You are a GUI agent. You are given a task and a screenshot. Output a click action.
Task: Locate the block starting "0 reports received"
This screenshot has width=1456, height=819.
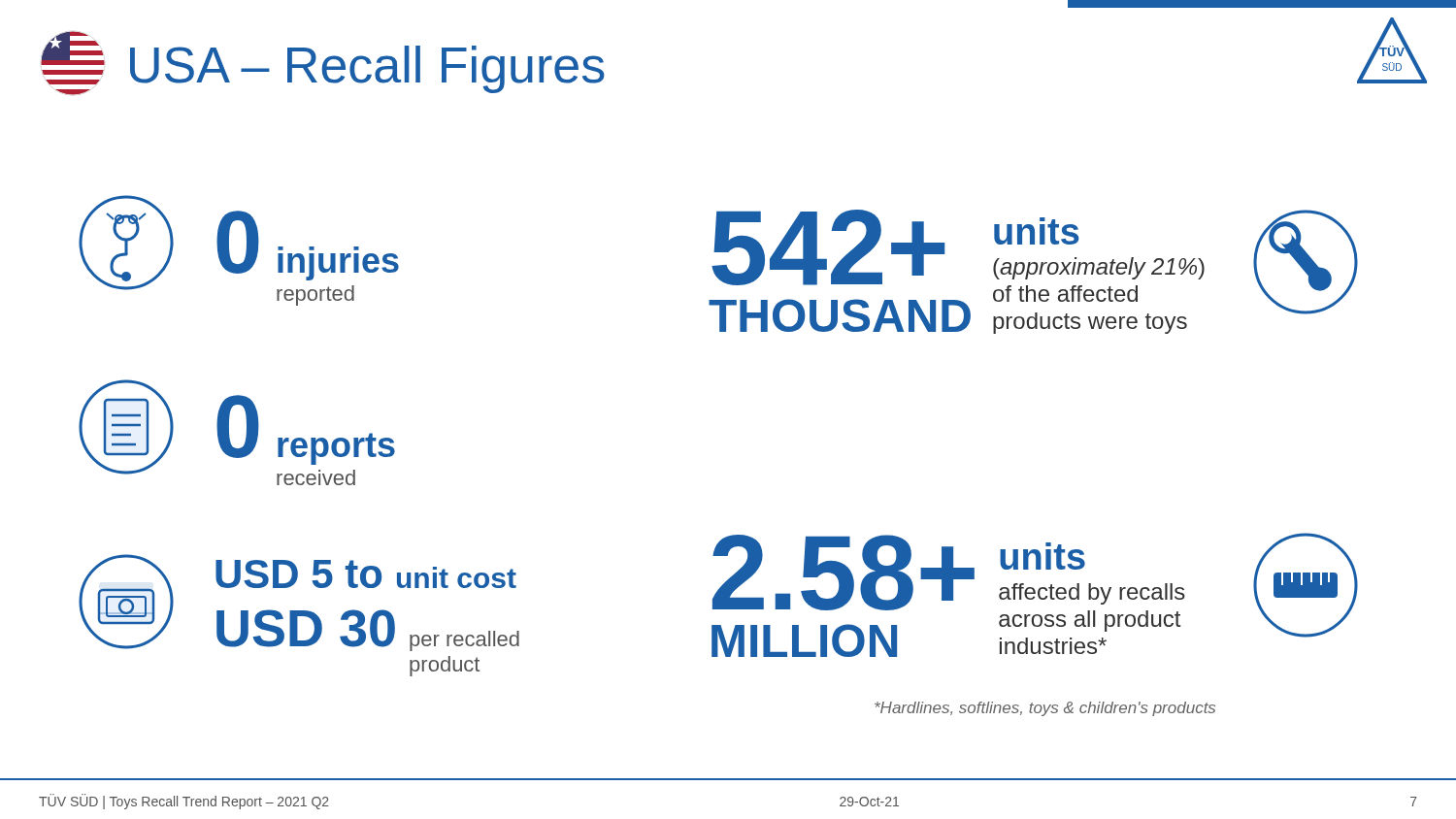(x=305, y=437)
